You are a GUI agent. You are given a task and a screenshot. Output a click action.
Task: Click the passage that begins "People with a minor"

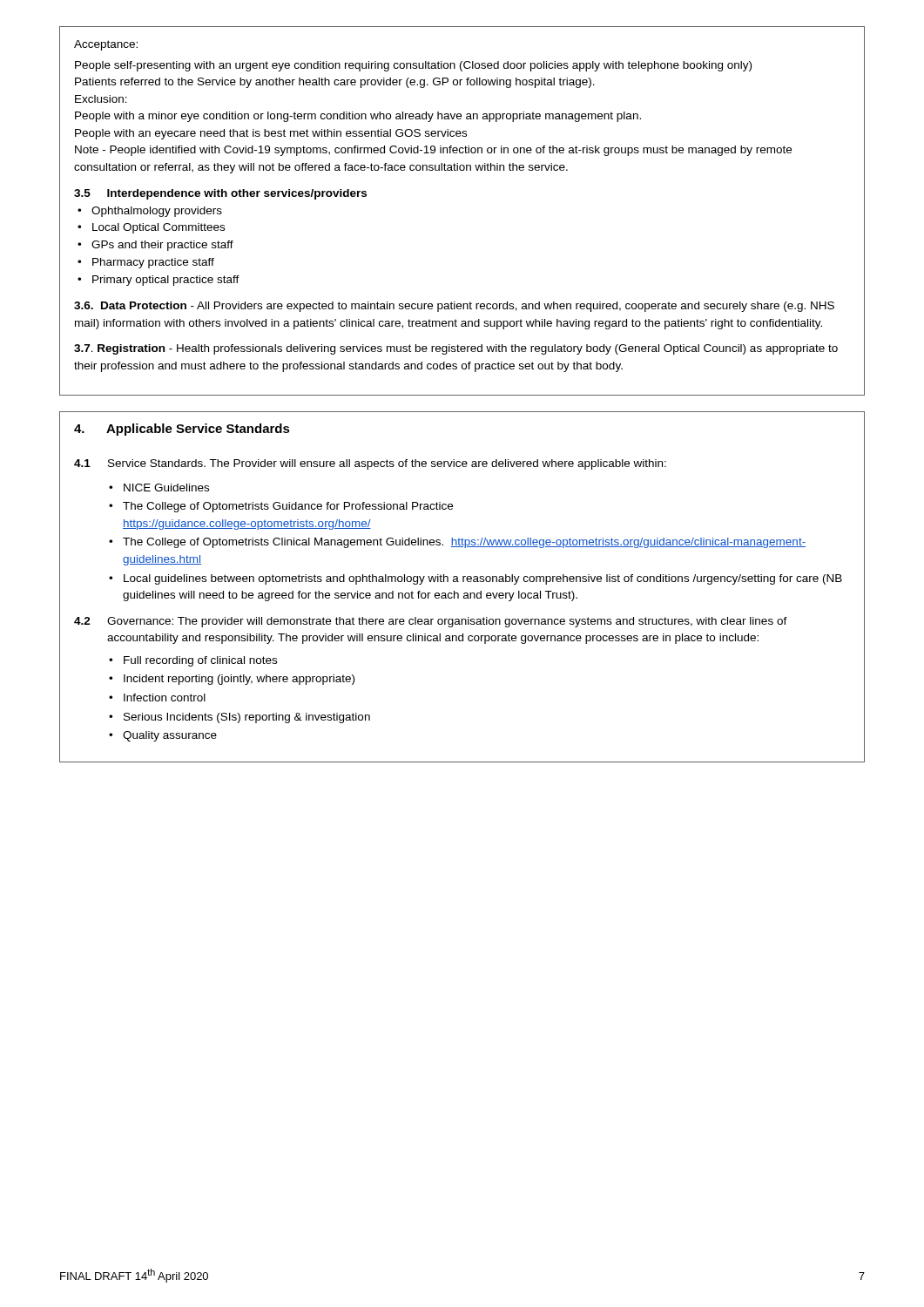pos(462,116)
